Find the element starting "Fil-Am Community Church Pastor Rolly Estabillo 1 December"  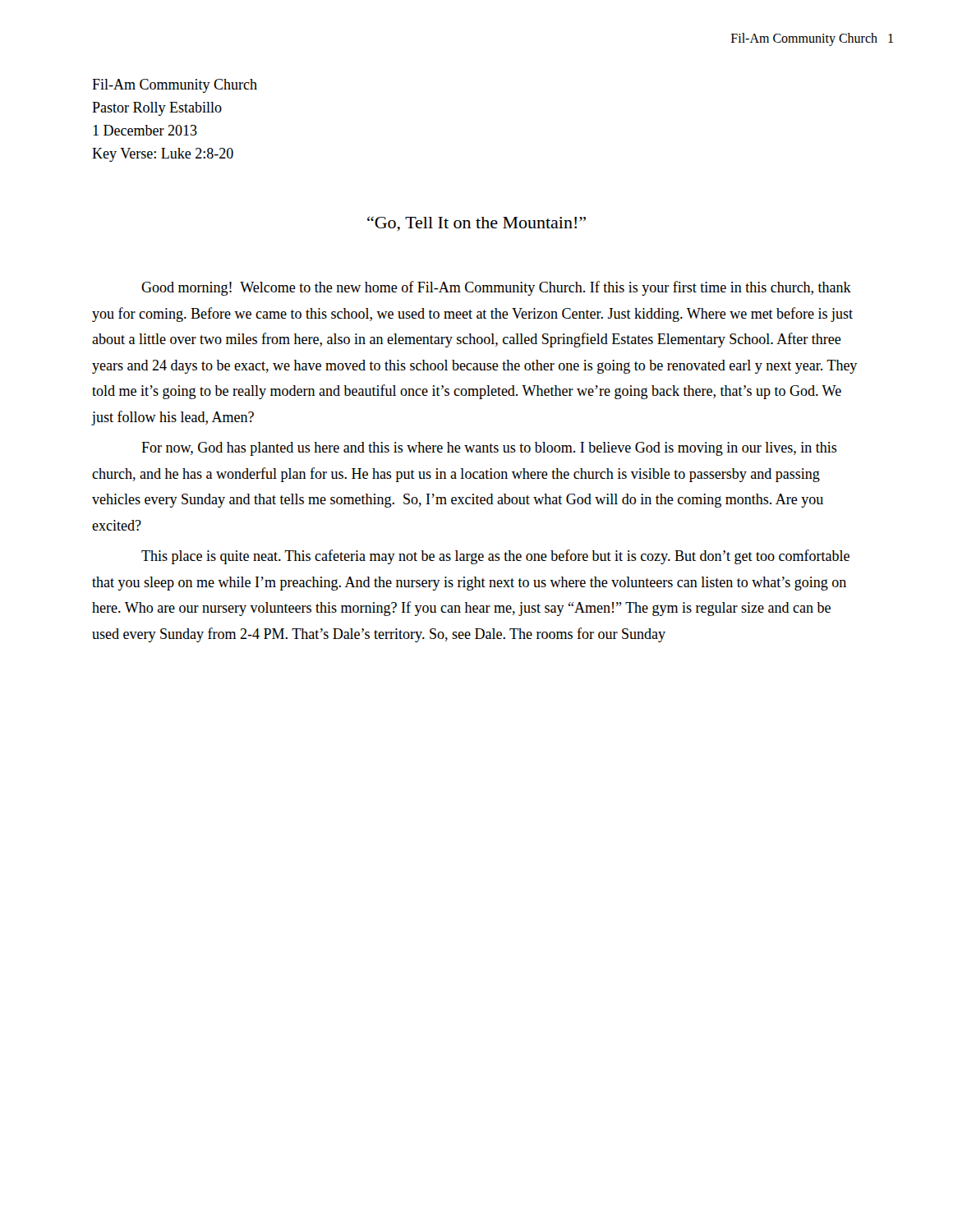click(175, 119)
